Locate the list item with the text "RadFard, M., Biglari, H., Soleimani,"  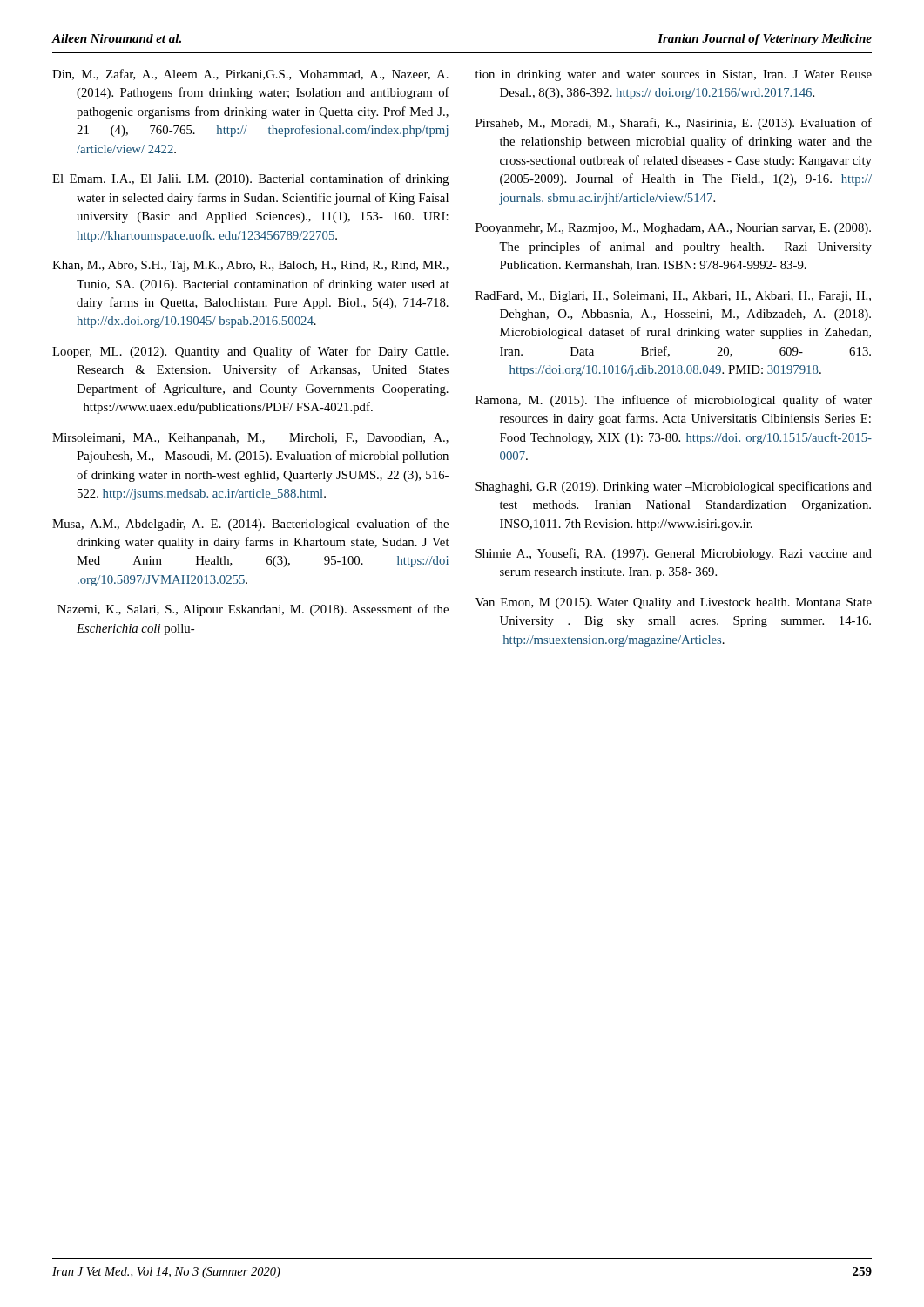click(673, 332)
